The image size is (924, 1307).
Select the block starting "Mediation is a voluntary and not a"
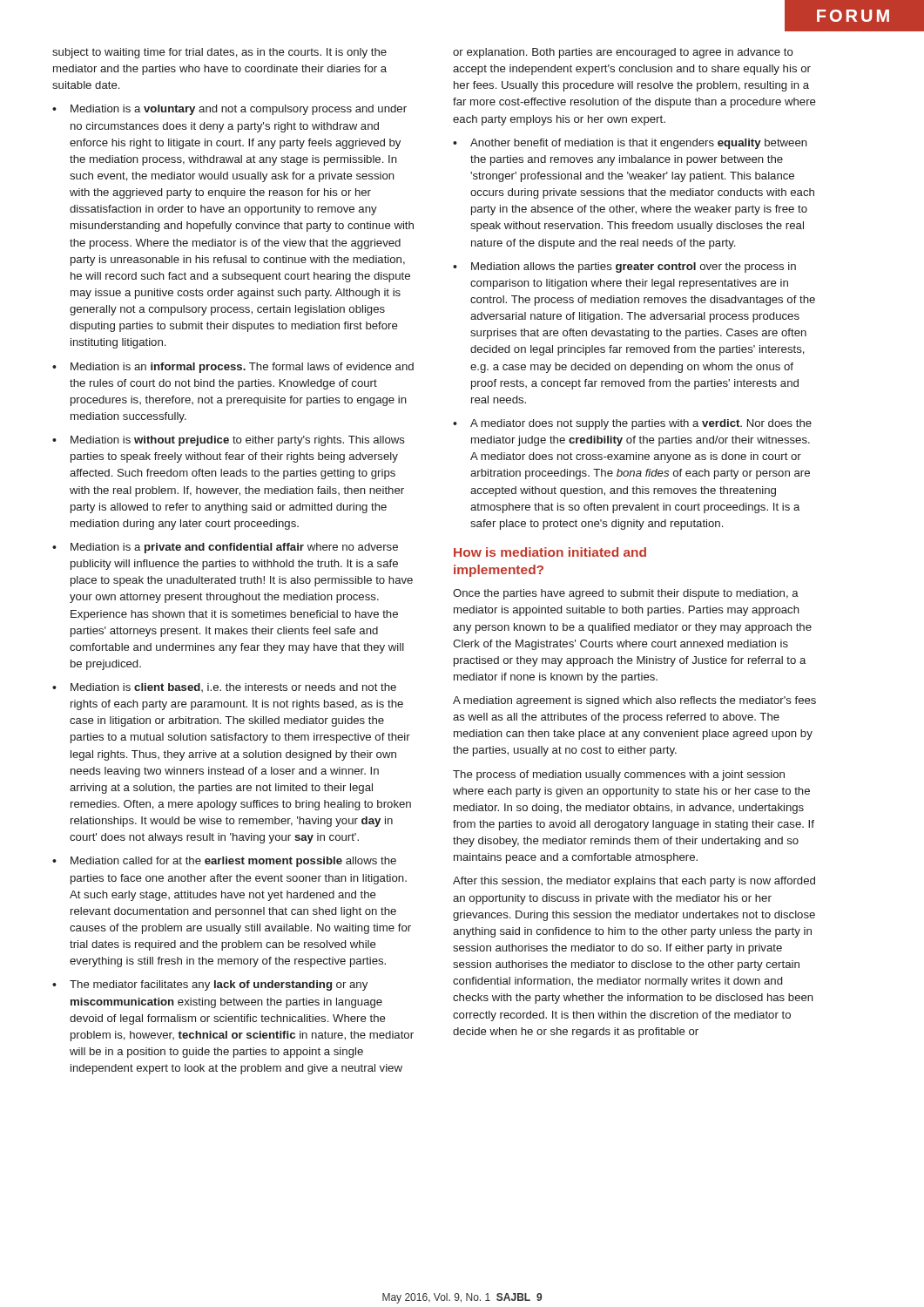244,226
